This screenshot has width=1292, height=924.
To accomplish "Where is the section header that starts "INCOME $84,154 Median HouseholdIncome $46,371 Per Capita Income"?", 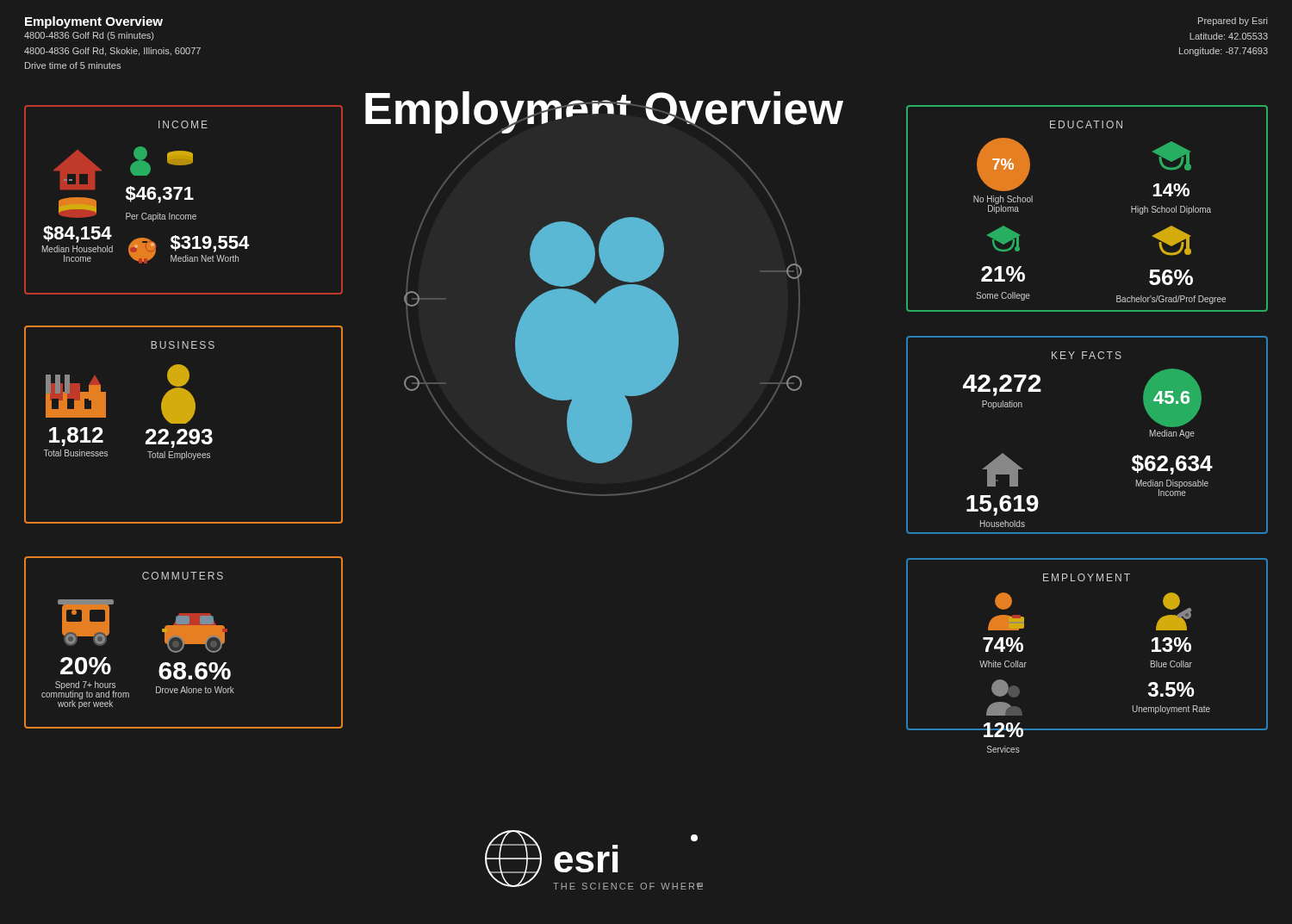I will click(x=183, y=200).
